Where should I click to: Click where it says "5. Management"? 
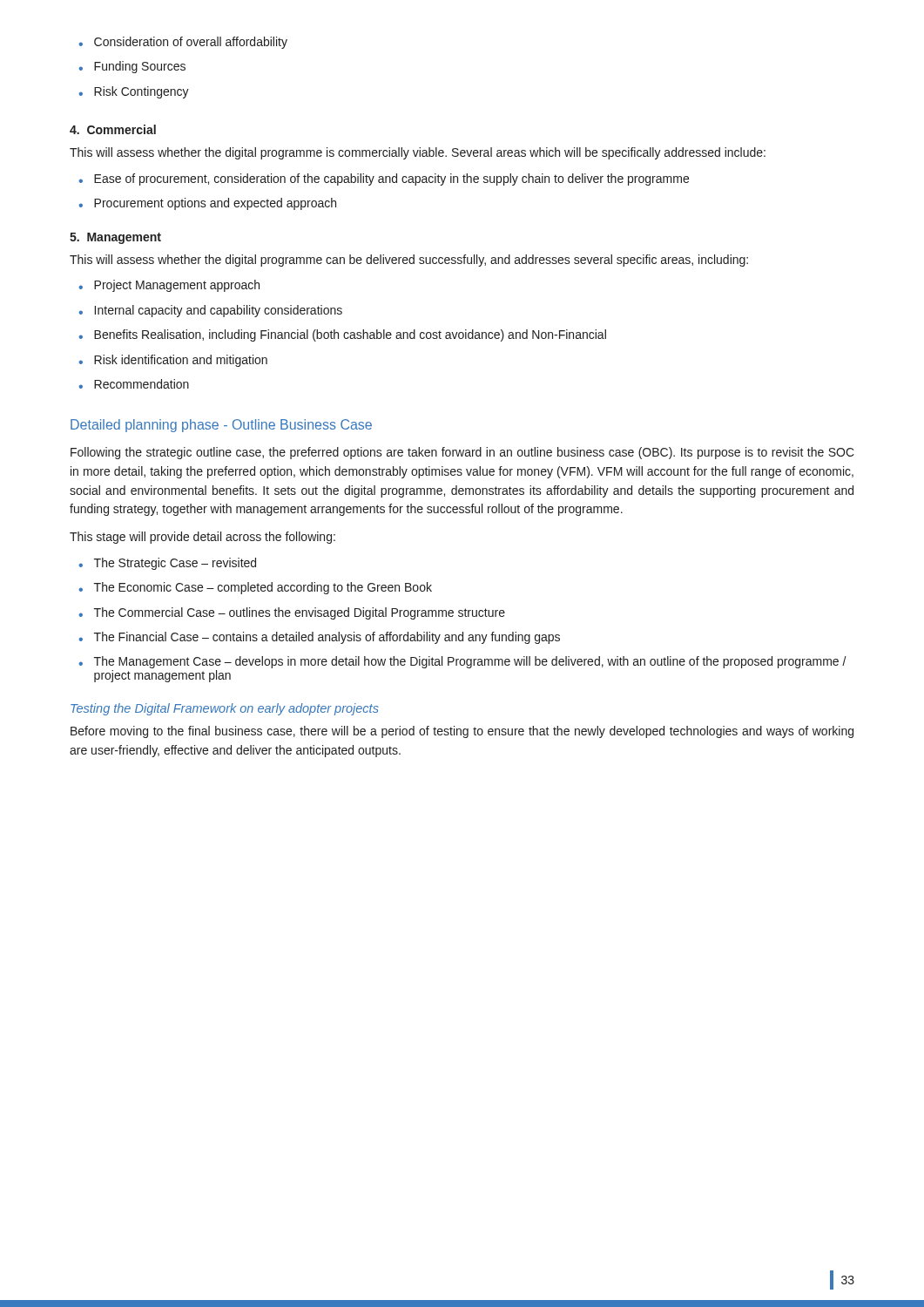click(115, 237)
